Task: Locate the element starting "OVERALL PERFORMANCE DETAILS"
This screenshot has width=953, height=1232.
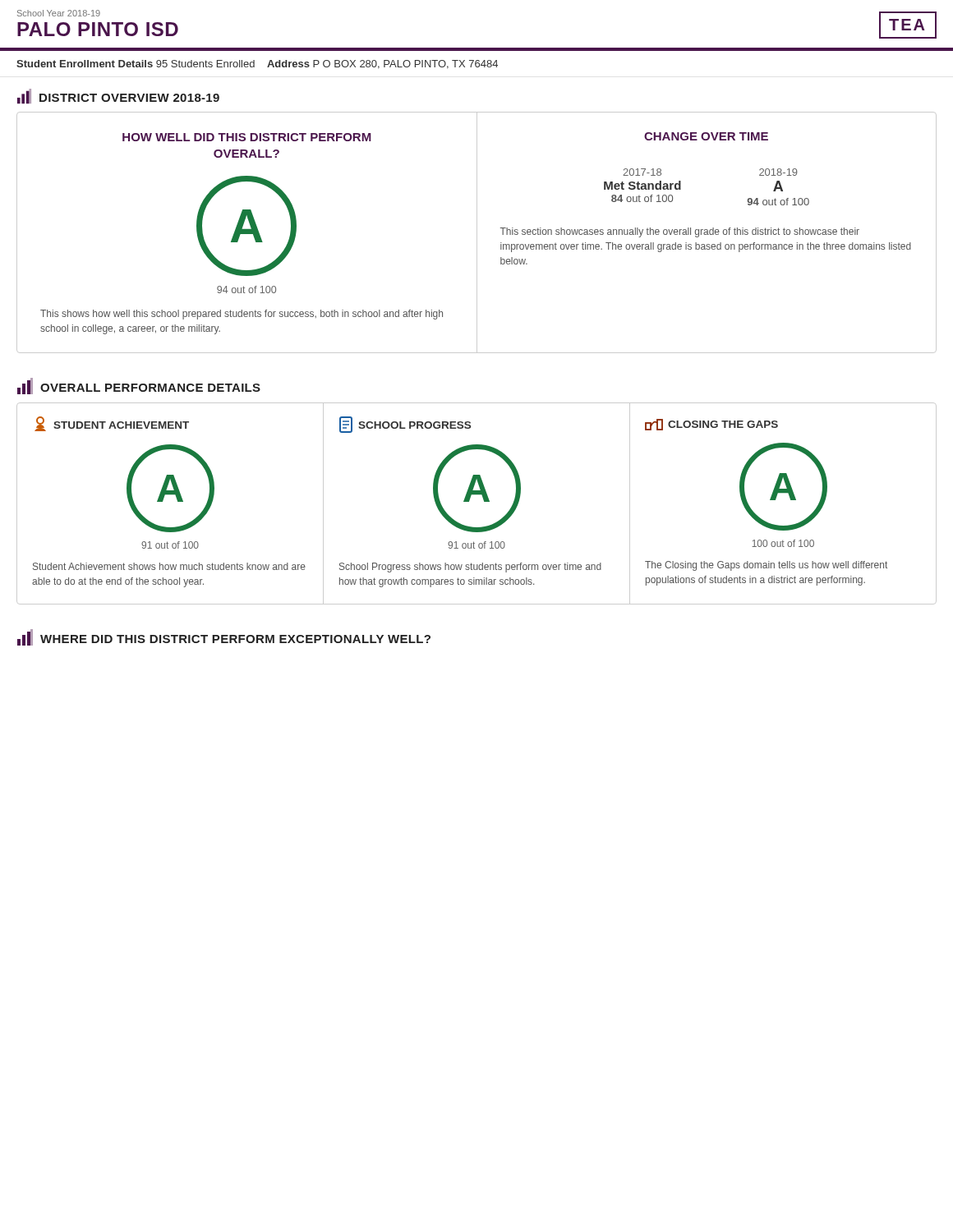Action: coord(139,387)
